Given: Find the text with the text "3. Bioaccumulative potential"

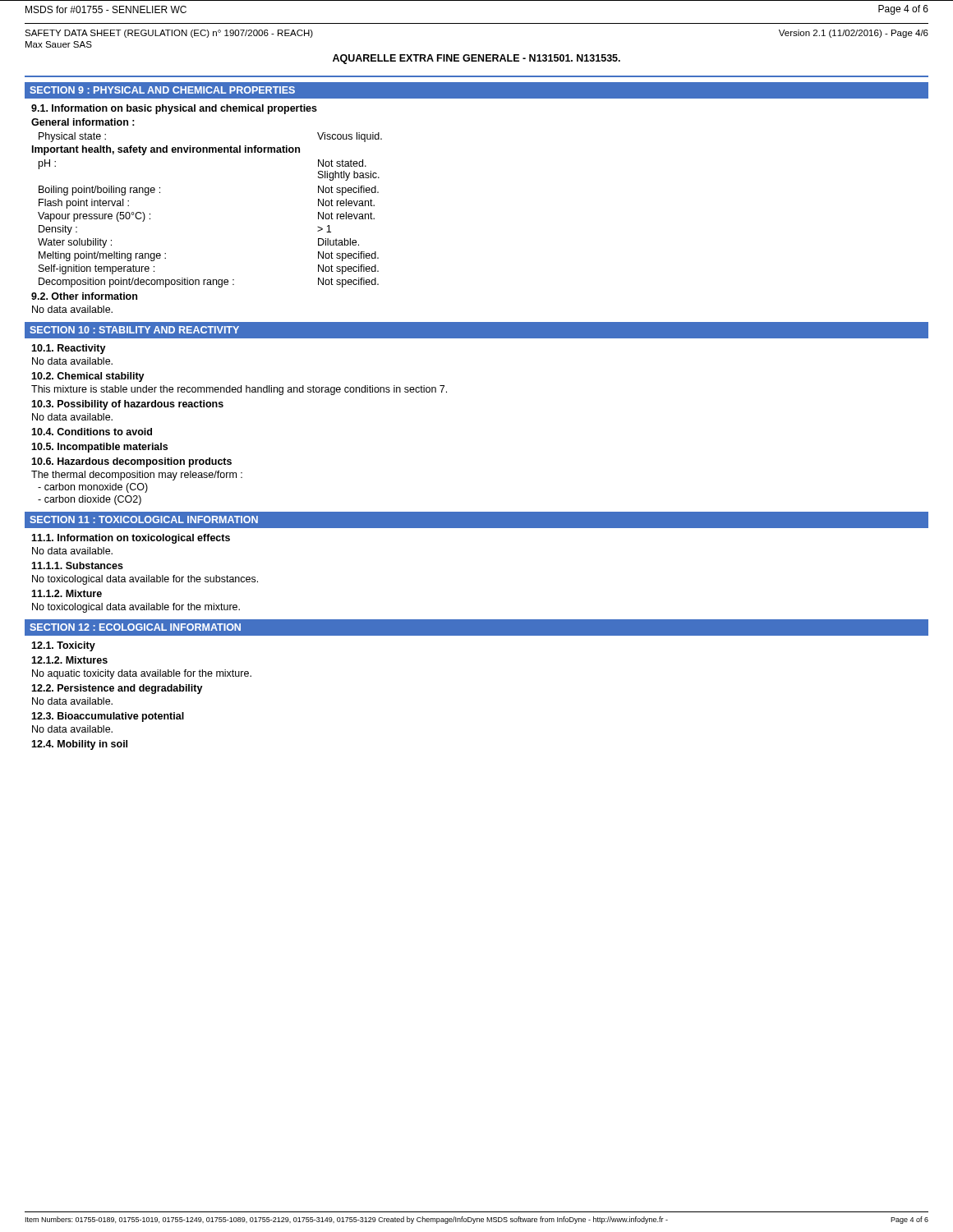Looking at the screenshot, I should tap(108, 716).
